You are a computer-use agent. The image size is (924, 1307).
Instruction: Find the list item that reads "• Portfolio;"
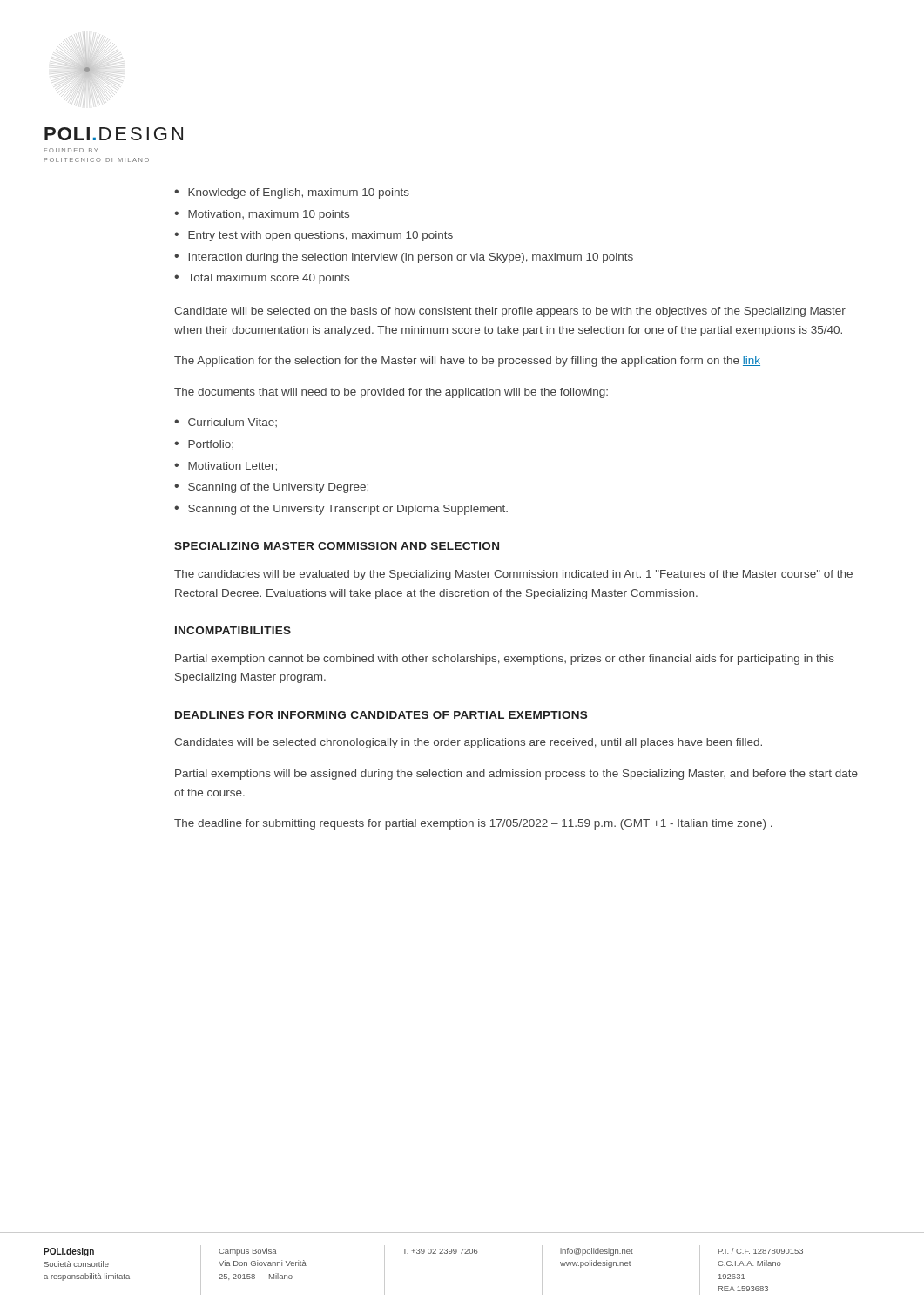click(204, 444)
